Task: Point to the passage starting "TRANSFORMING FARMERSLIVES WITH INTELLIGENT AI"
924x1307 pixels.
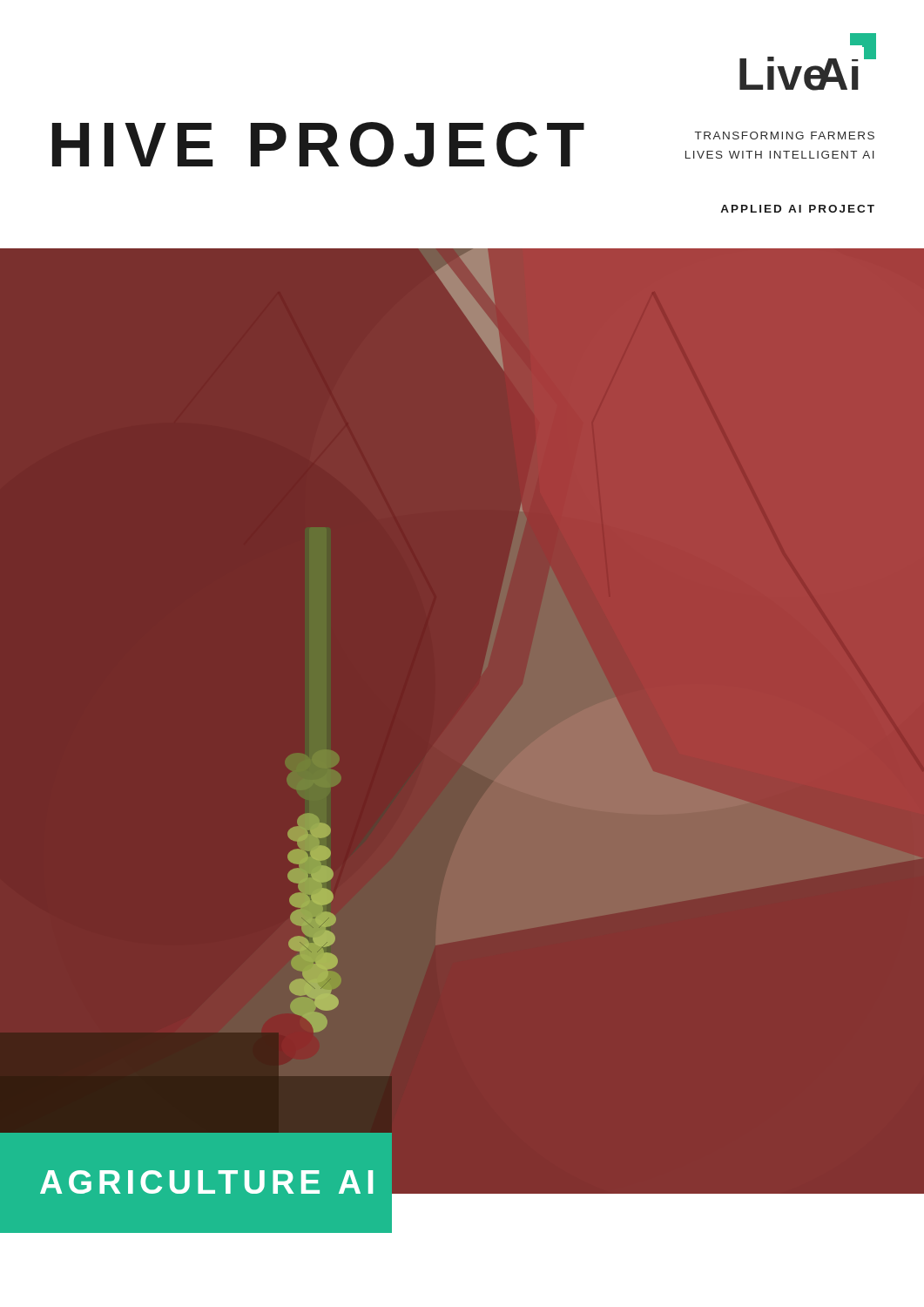Action: tap(780, 145)
